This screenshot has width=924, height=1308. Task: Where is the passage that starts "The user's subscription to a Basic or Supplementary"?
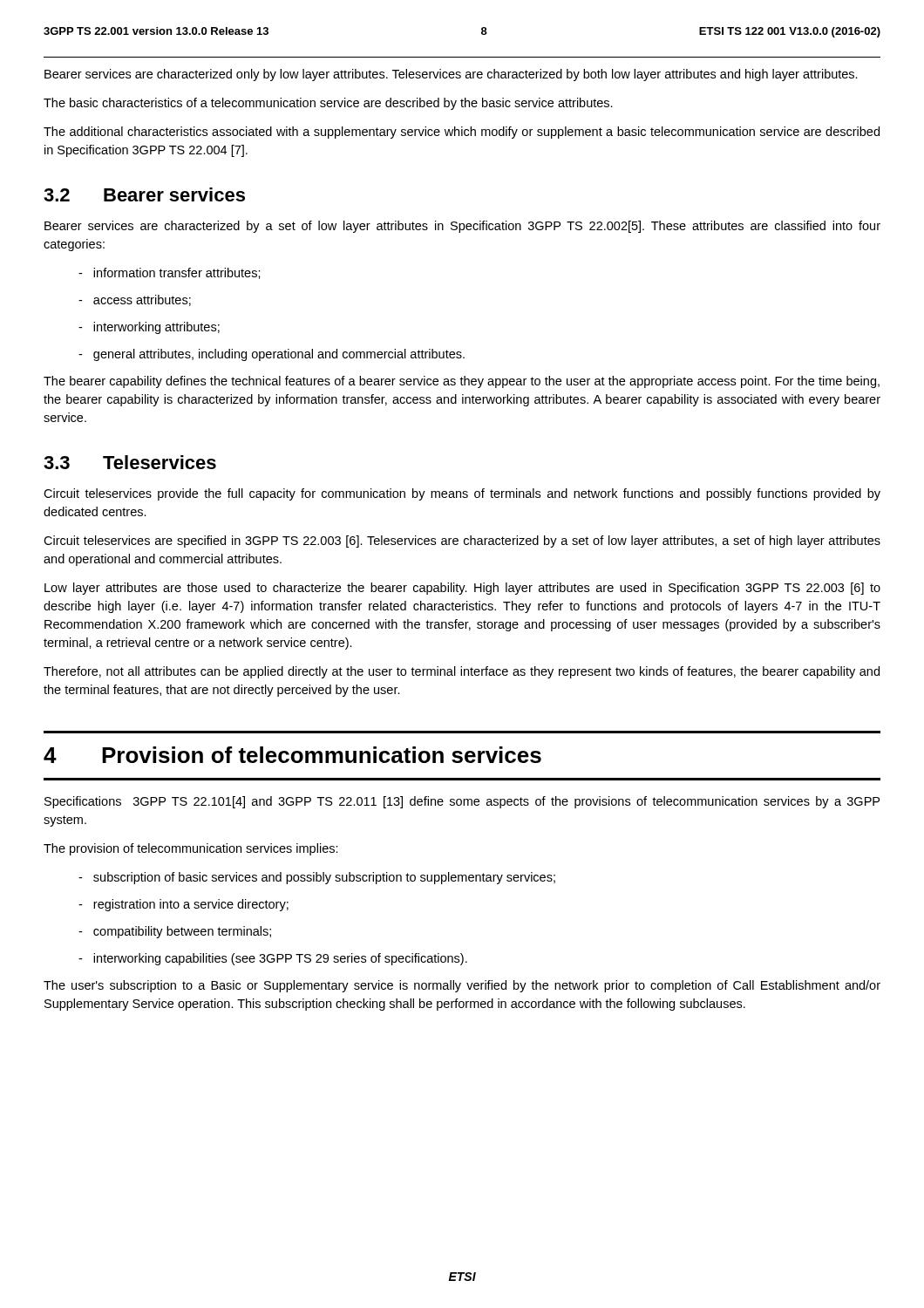click(x=462, y=995)
